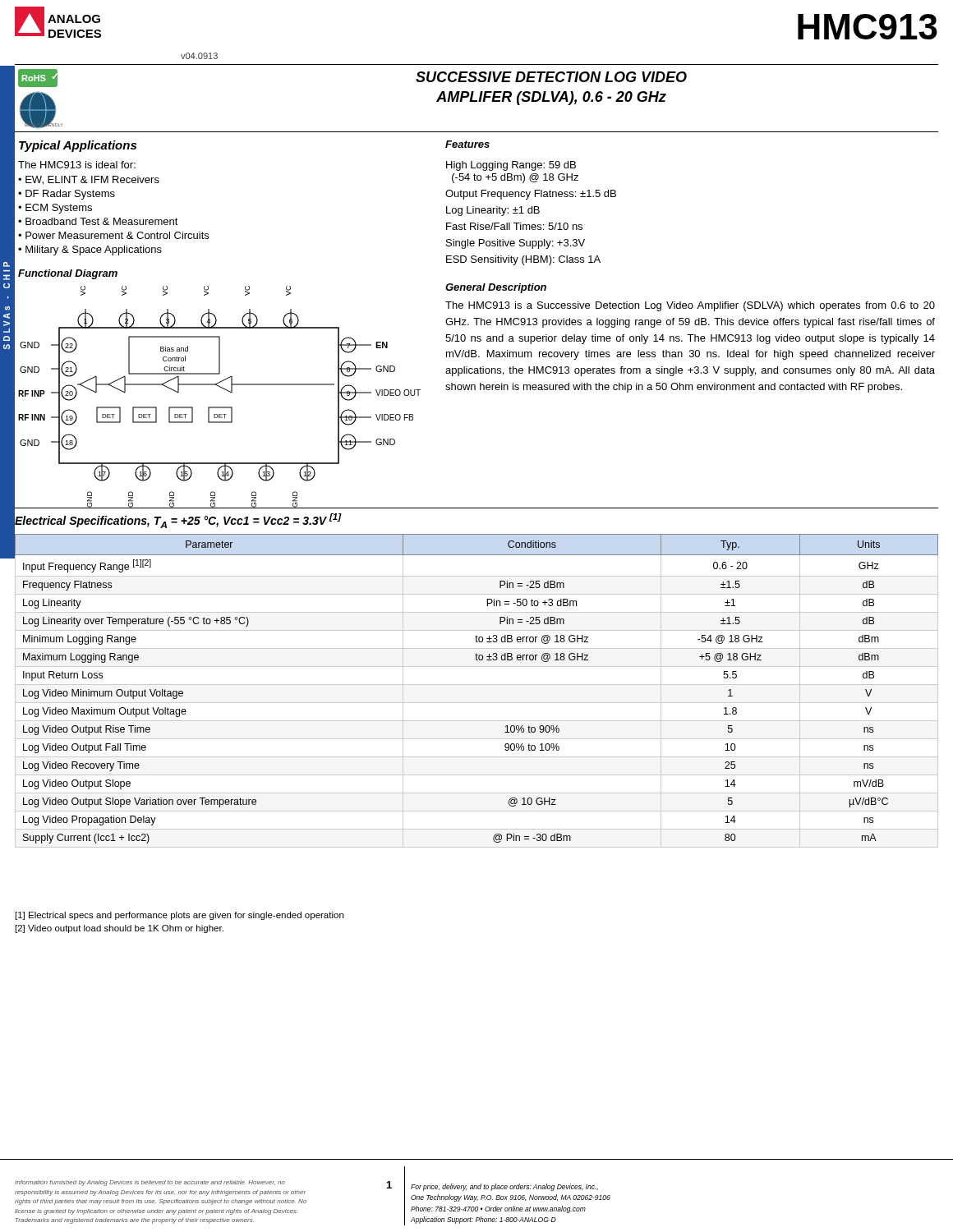The width and height of the screenshot is (953, 1232).
Task: Click on the table containing "to ±3 dB error"
Action: click(x=476, y=691)
